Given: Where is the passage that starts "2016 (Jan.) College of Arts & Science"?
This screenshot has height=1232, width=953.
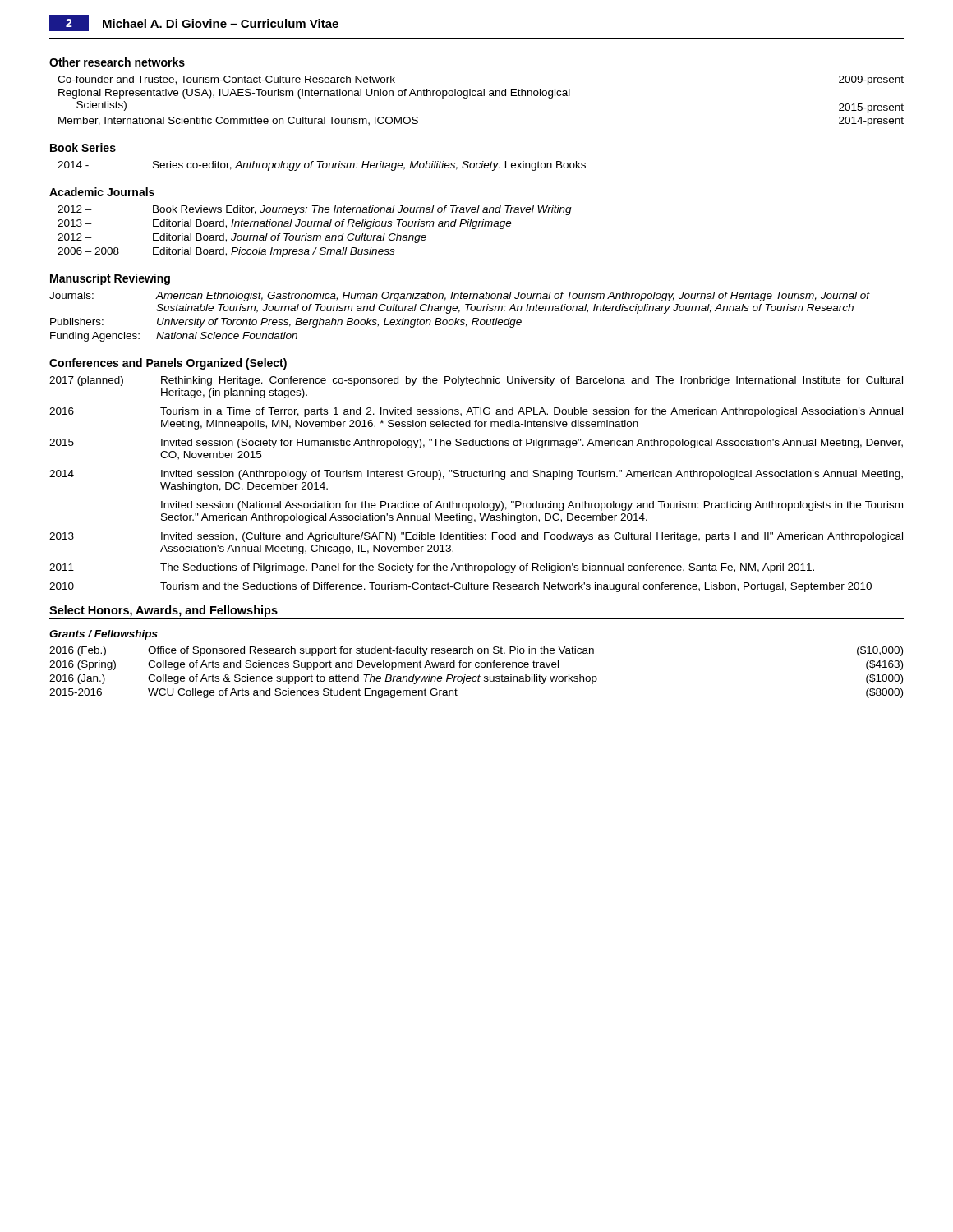Looking at the screenshot, I should point(476,678).
